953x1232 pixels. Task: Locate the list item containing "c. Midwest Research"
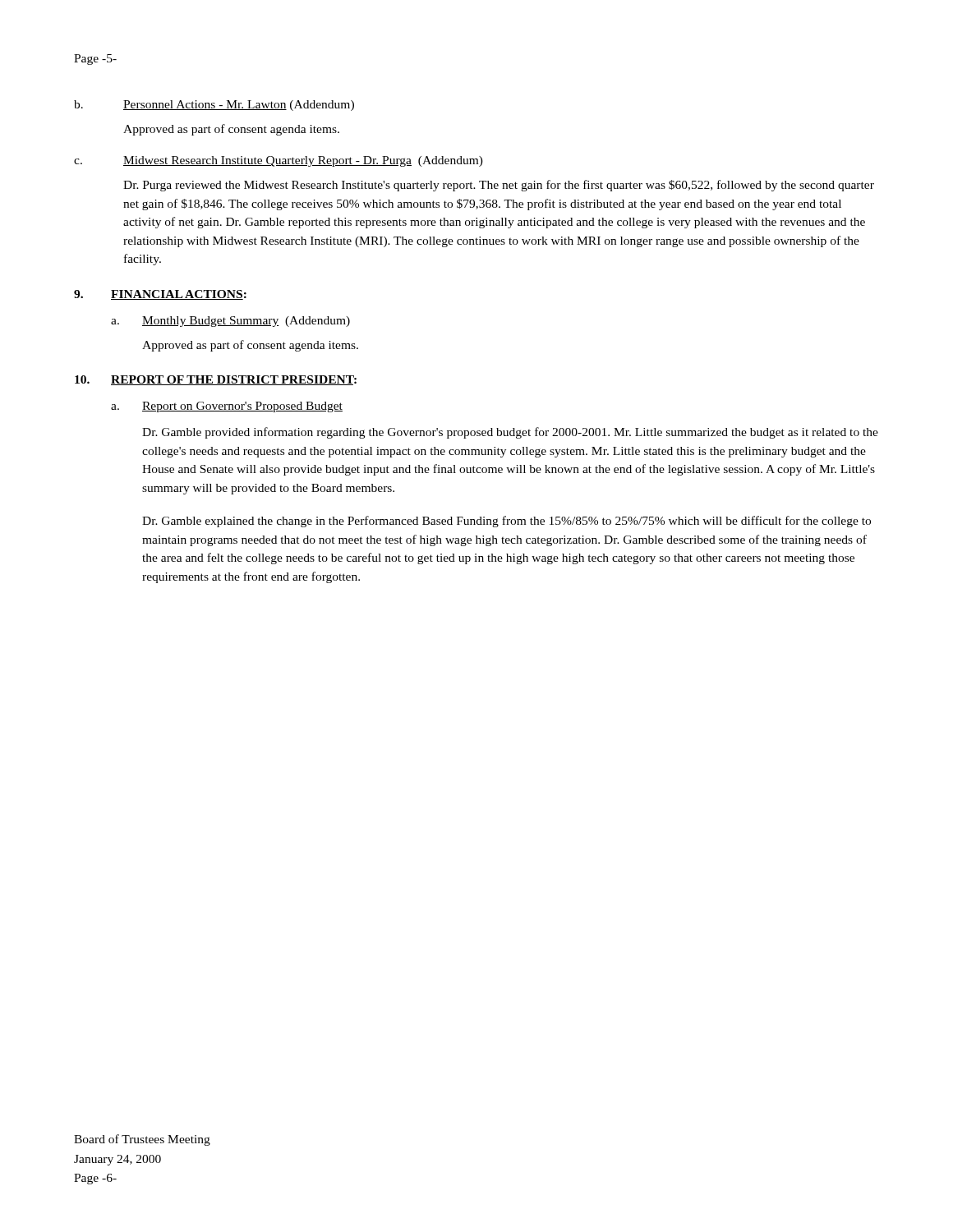click(476, 161)
